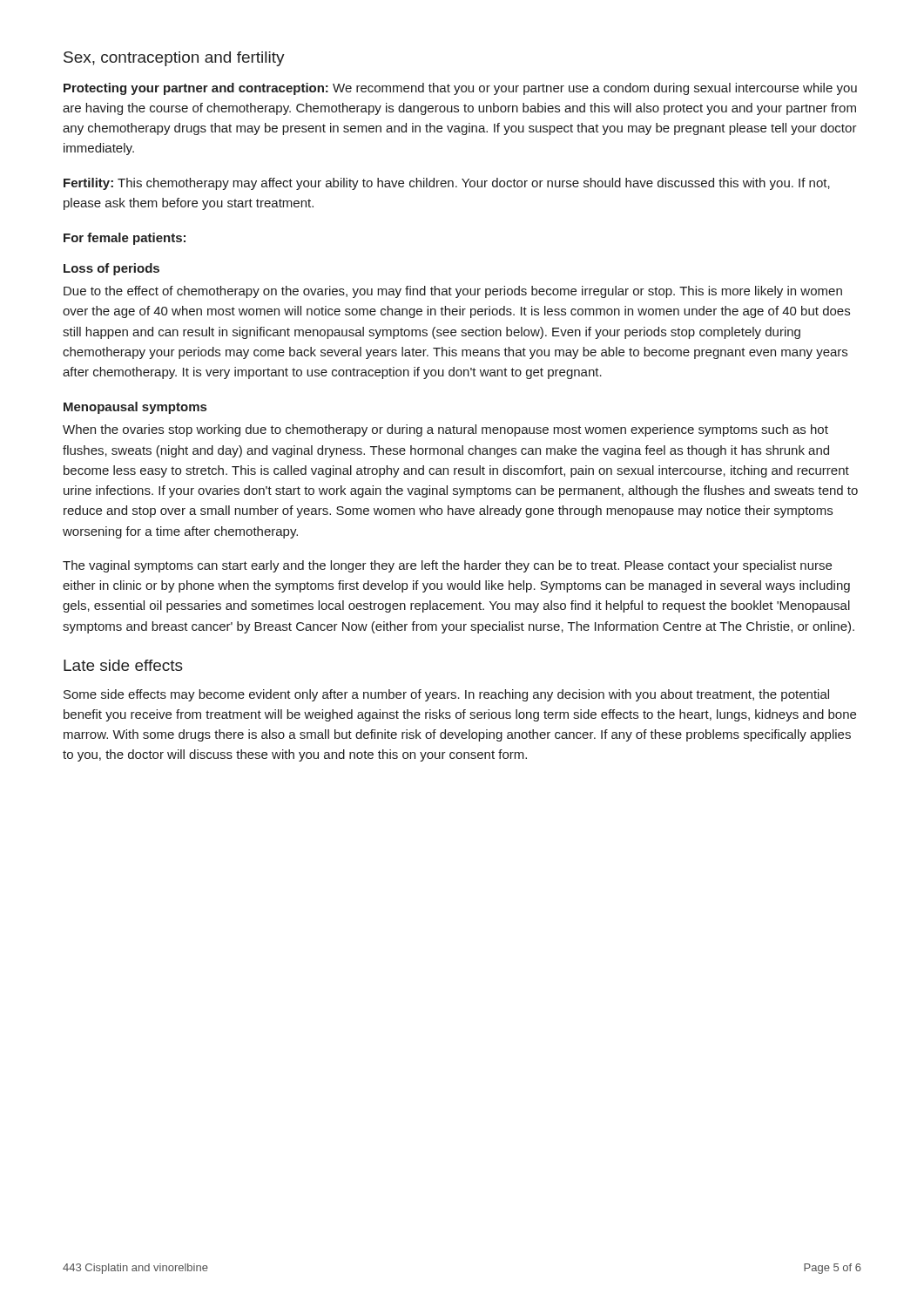Click on the text block that reads "The vaginal symptoms can start"

[459, 595]
